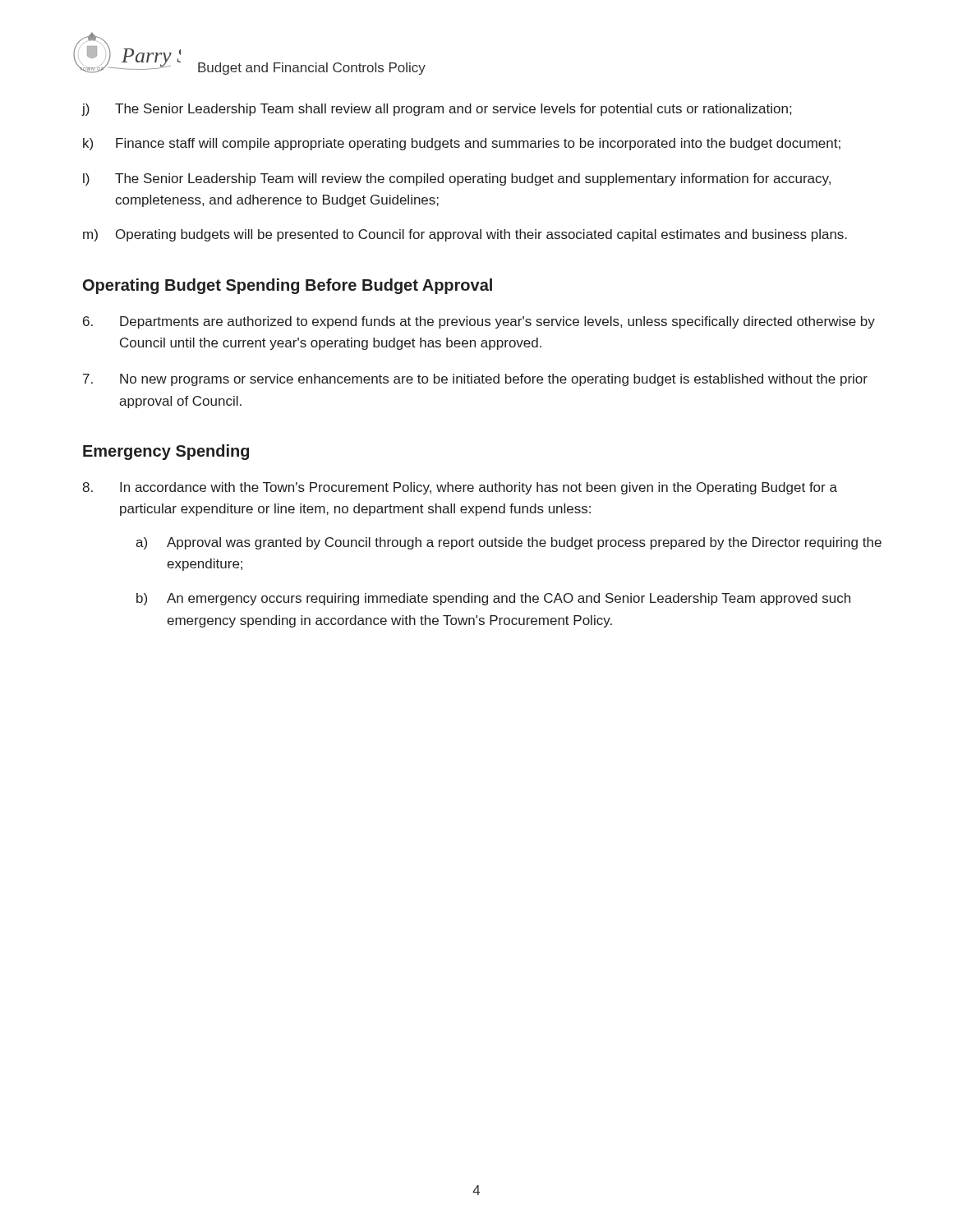
Task: Click on the list item that reads "6. Departments are authorized to expend"
Action: point(485,333)
